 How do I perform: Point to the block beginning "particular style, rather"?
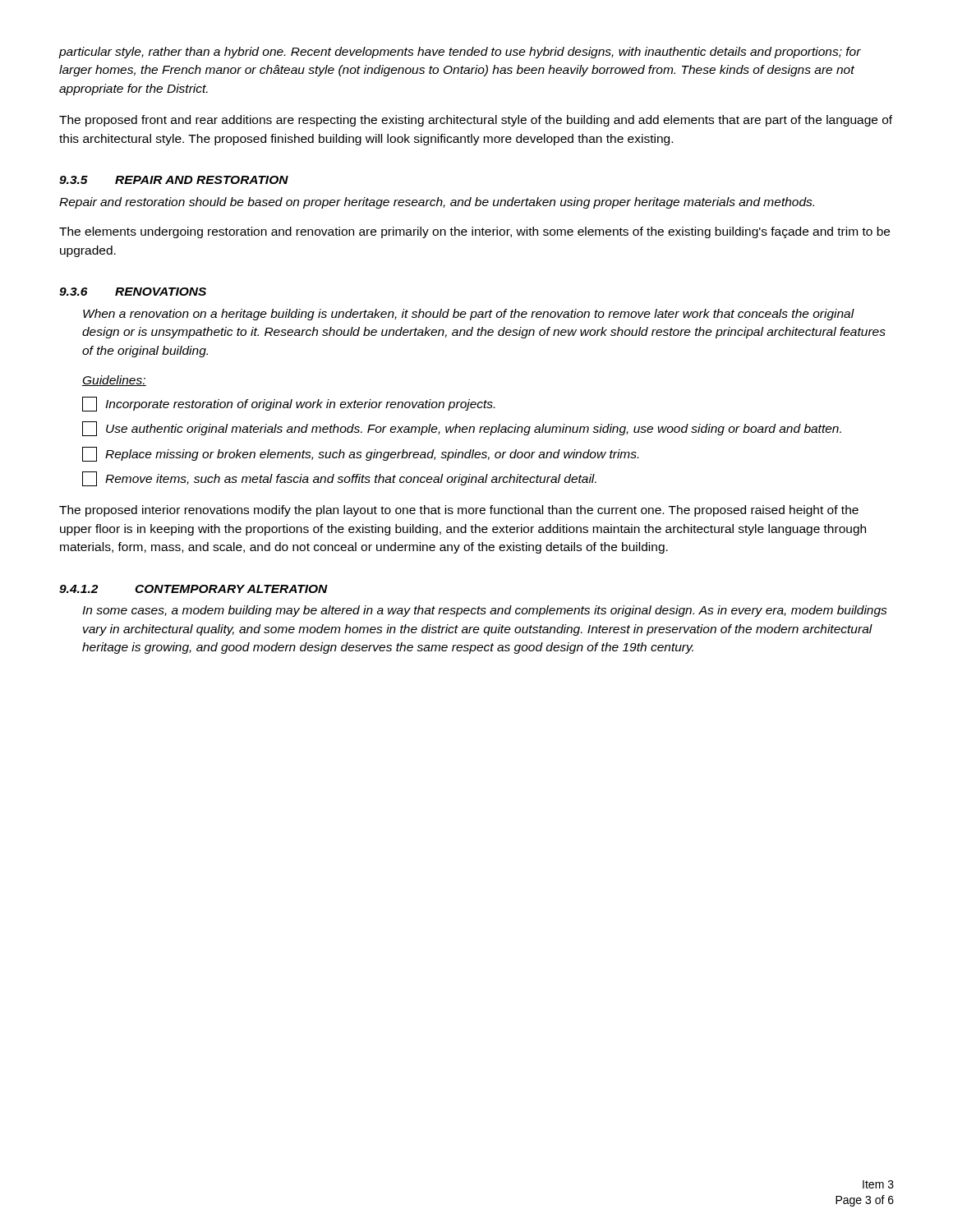tap(460, 70)
